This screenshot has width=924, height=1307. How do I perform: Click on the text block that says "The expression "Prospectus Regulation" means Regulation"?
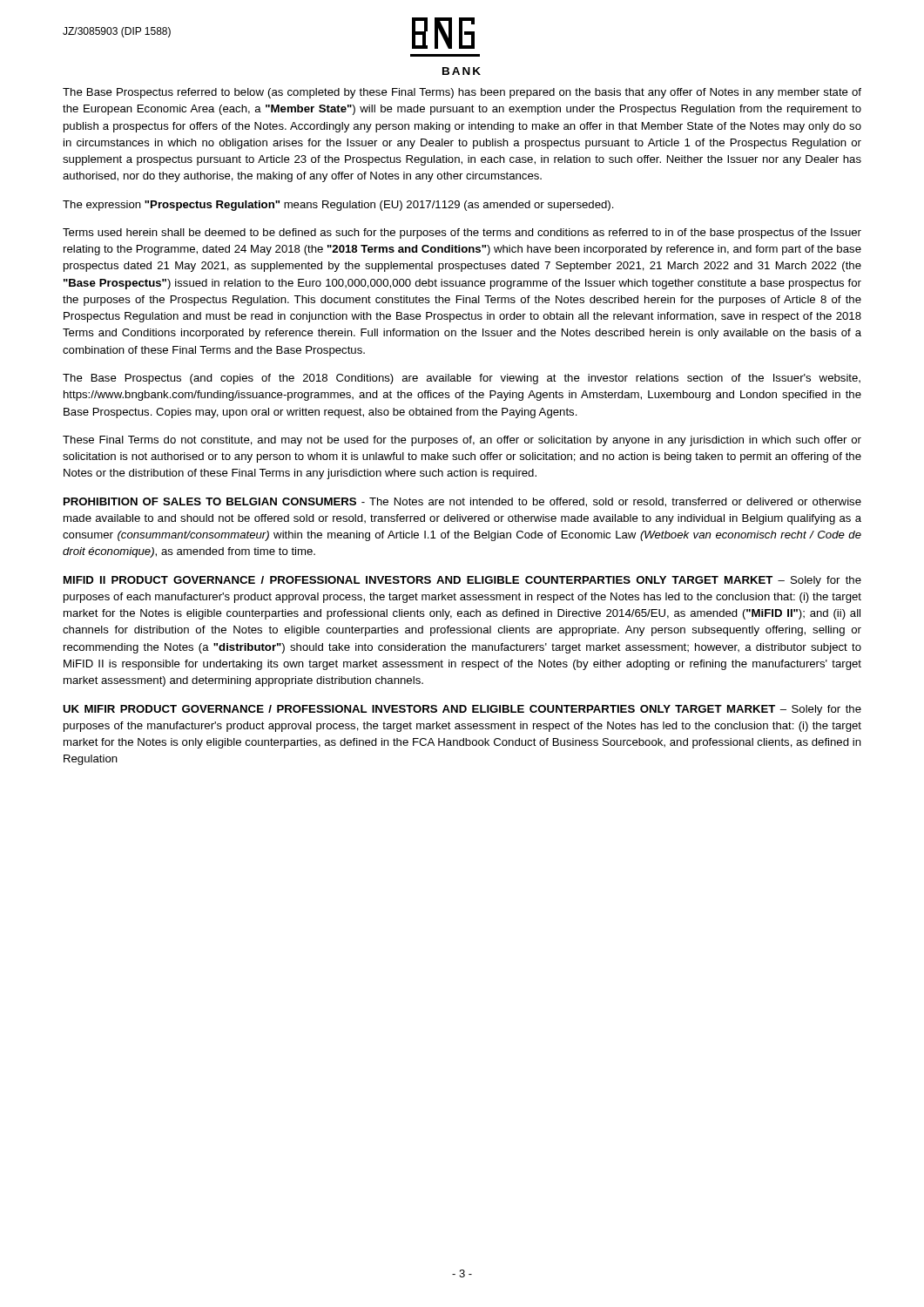point(339,204)
